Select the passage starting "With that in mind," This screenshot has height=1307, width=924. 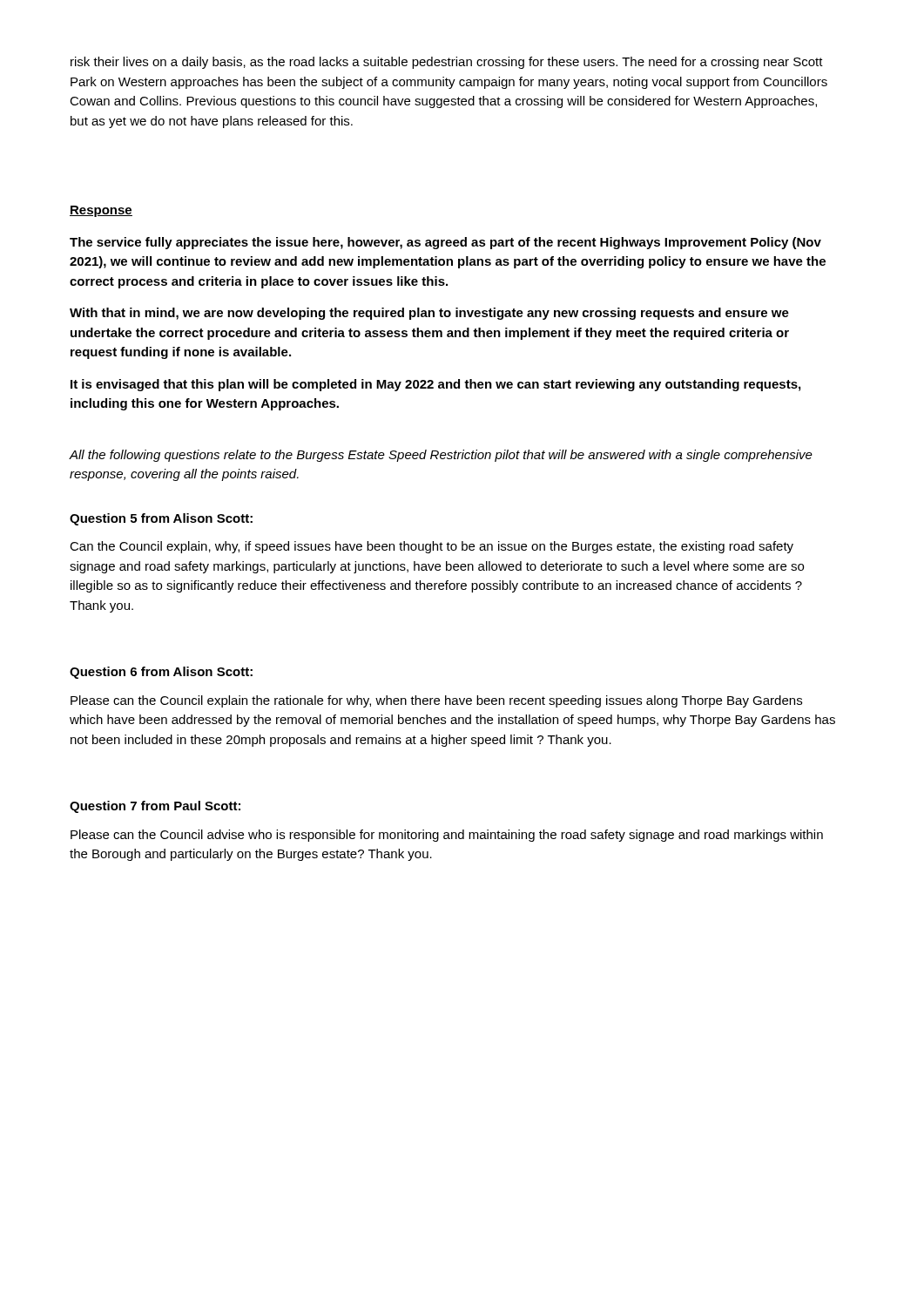click(x=429, y=332)
